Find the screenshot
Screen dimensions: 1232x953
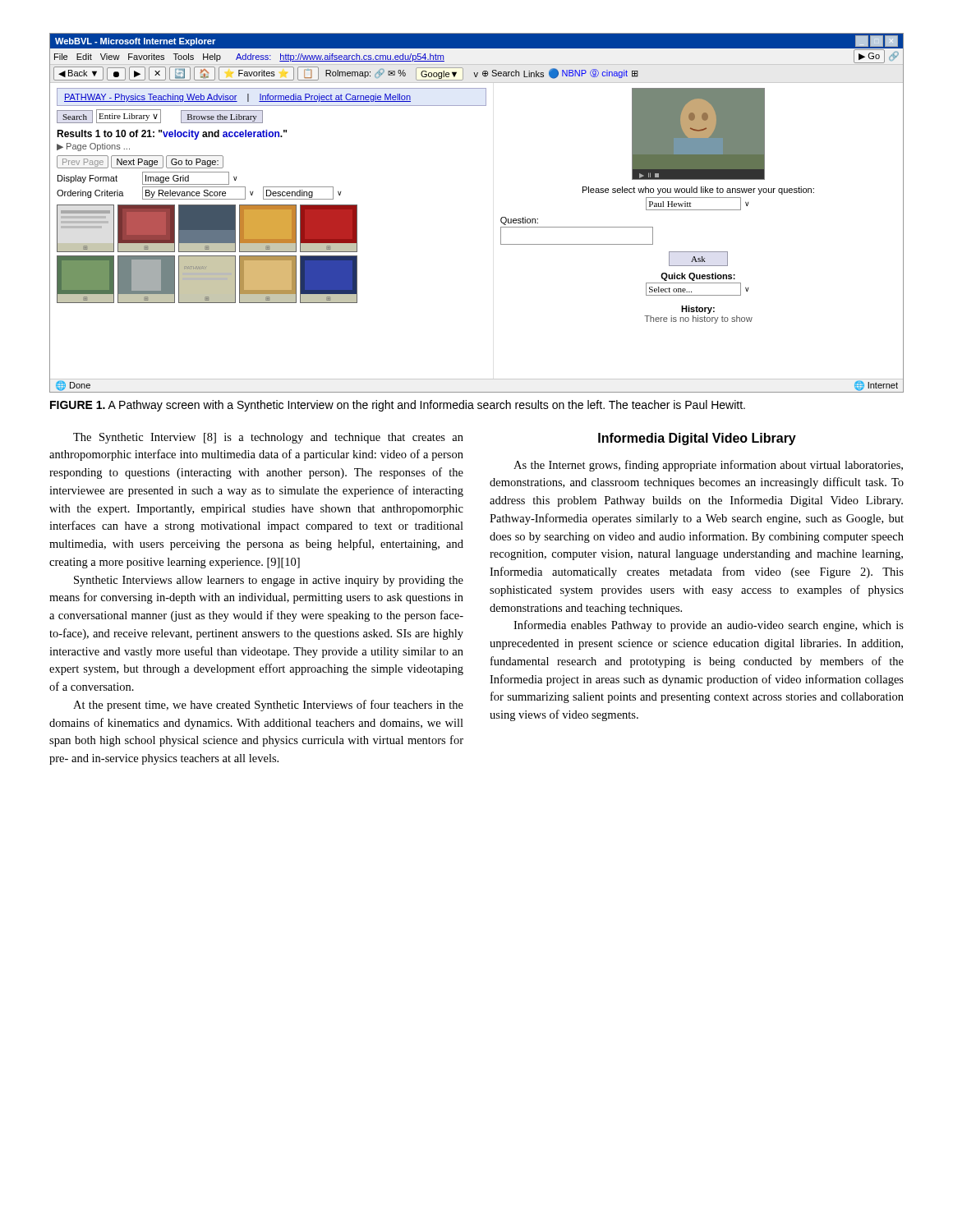[x=476, y=213]
